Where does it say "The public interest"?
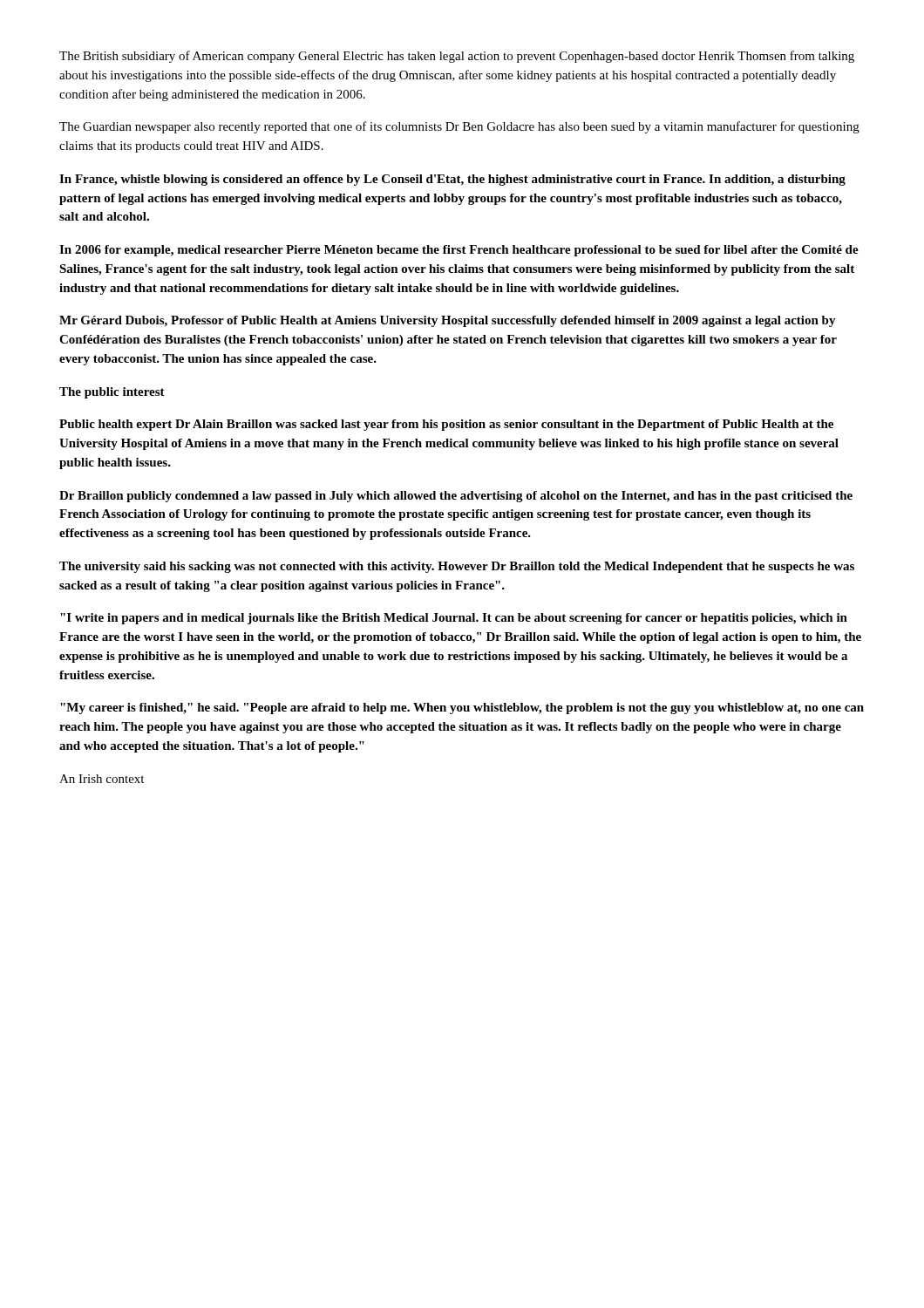This screenshot has width=924, height=1308. (112, 391)
